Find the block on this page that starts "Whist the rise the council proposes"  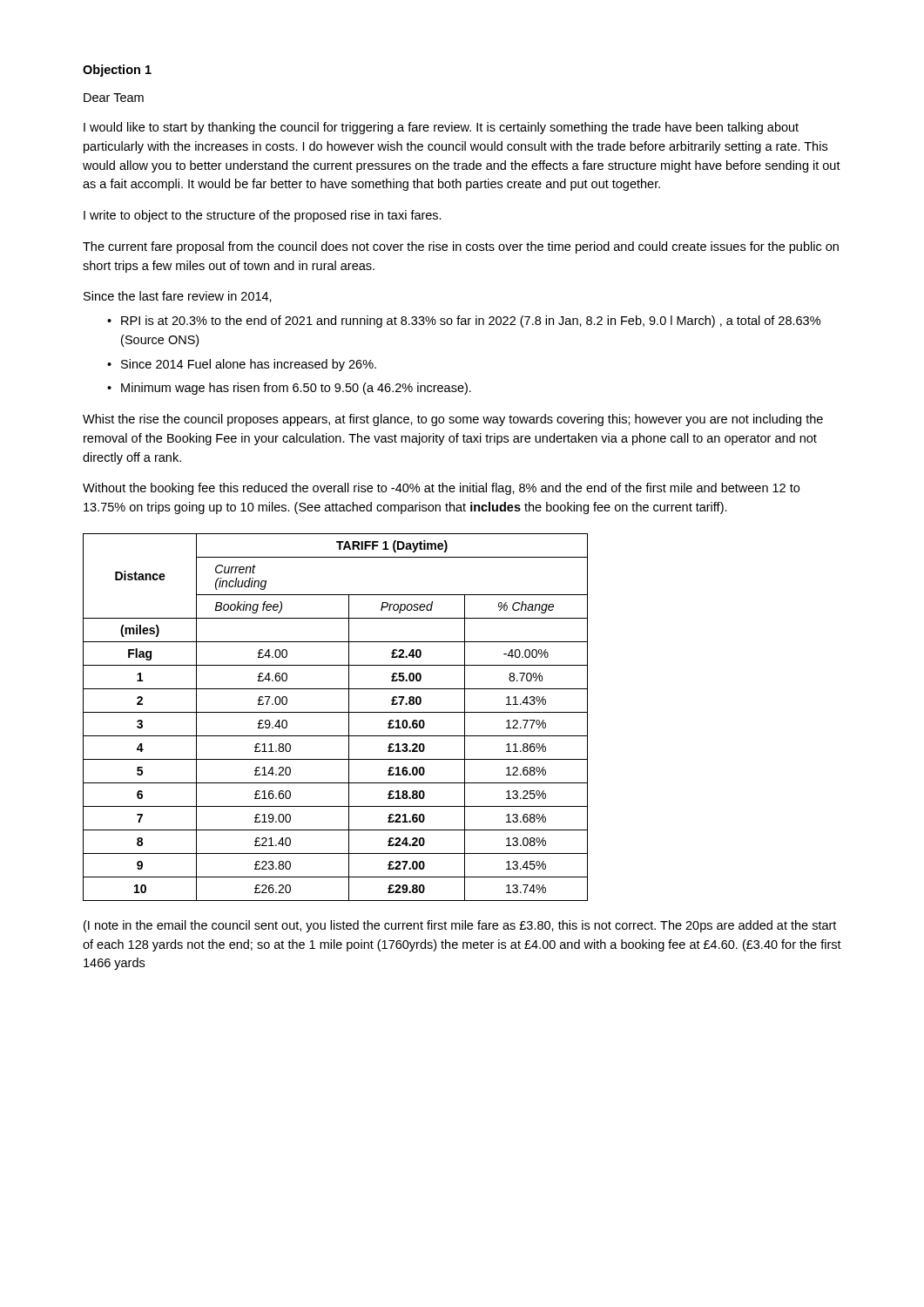click(453, 438)
